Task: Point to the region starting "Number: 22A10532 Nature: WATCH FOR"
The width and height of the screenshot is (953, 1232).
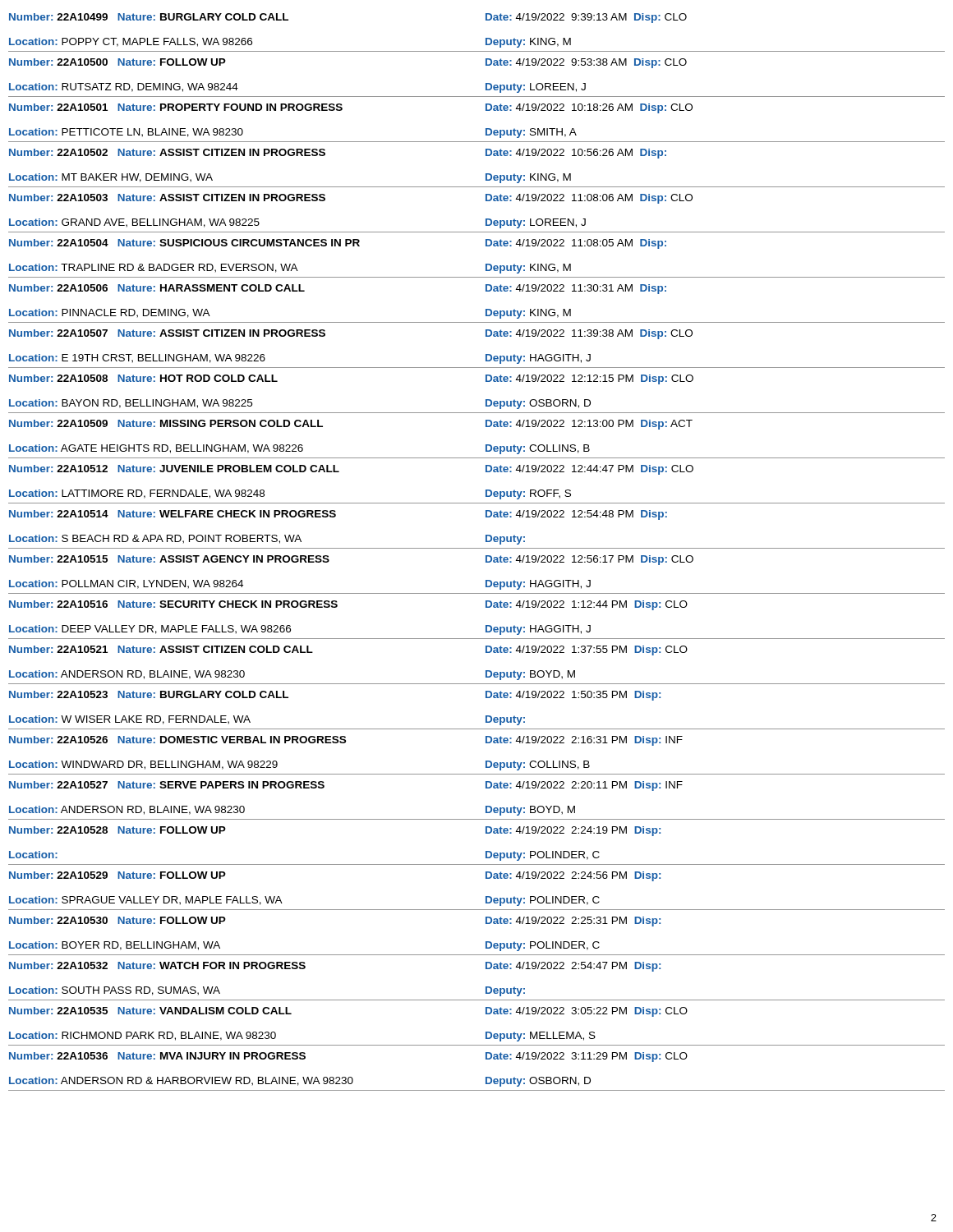Action: pos(154,968)
